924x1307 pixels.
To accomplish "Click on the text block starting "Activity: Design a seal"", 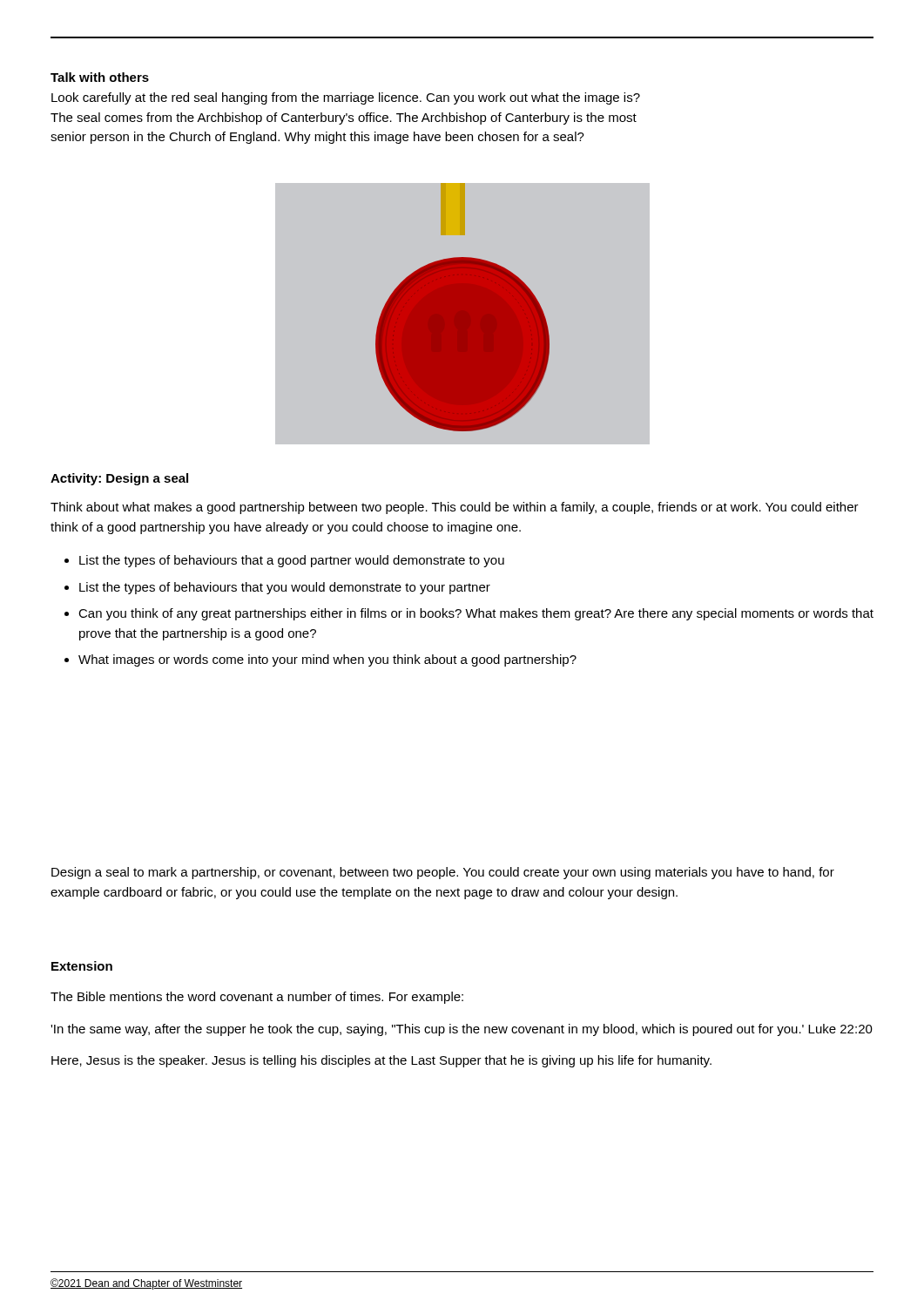I will point(120,478).
